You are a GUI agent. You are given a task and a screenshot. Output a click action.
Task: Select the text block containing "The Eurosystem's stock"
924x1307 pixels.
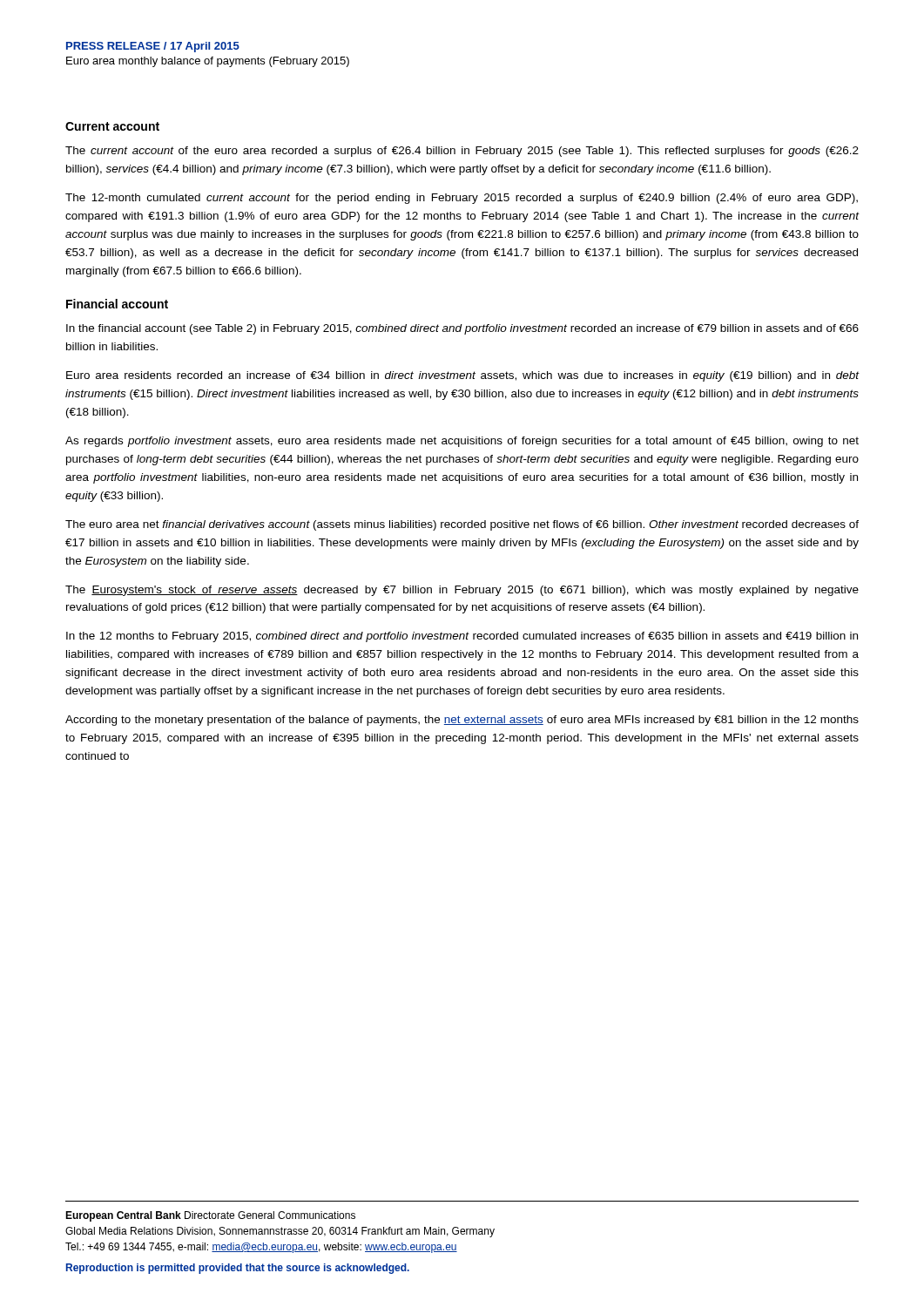click(462, 598)
